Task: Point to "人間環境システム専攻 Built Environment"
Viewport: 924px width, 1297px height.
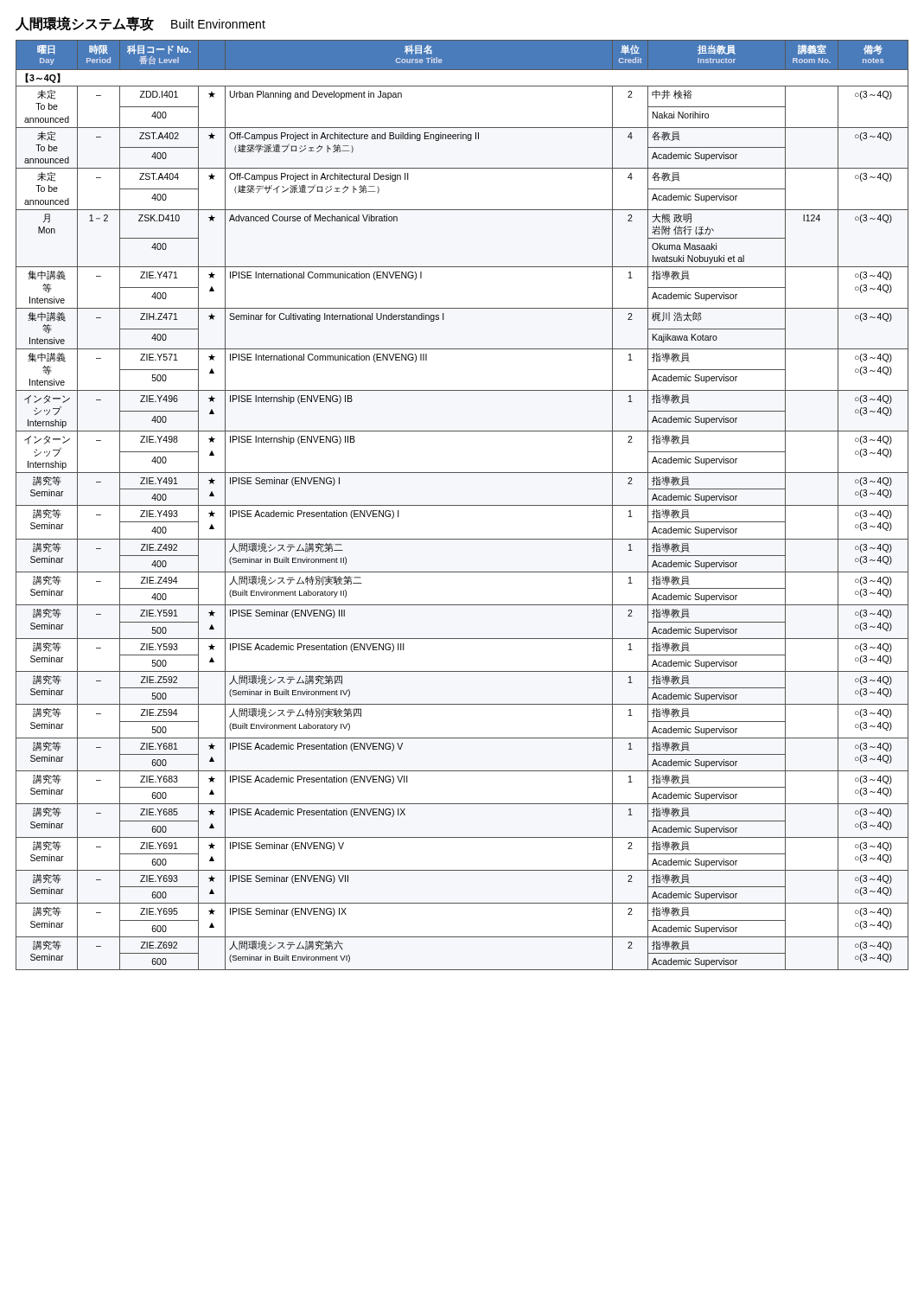Action: tap(140, 24)
